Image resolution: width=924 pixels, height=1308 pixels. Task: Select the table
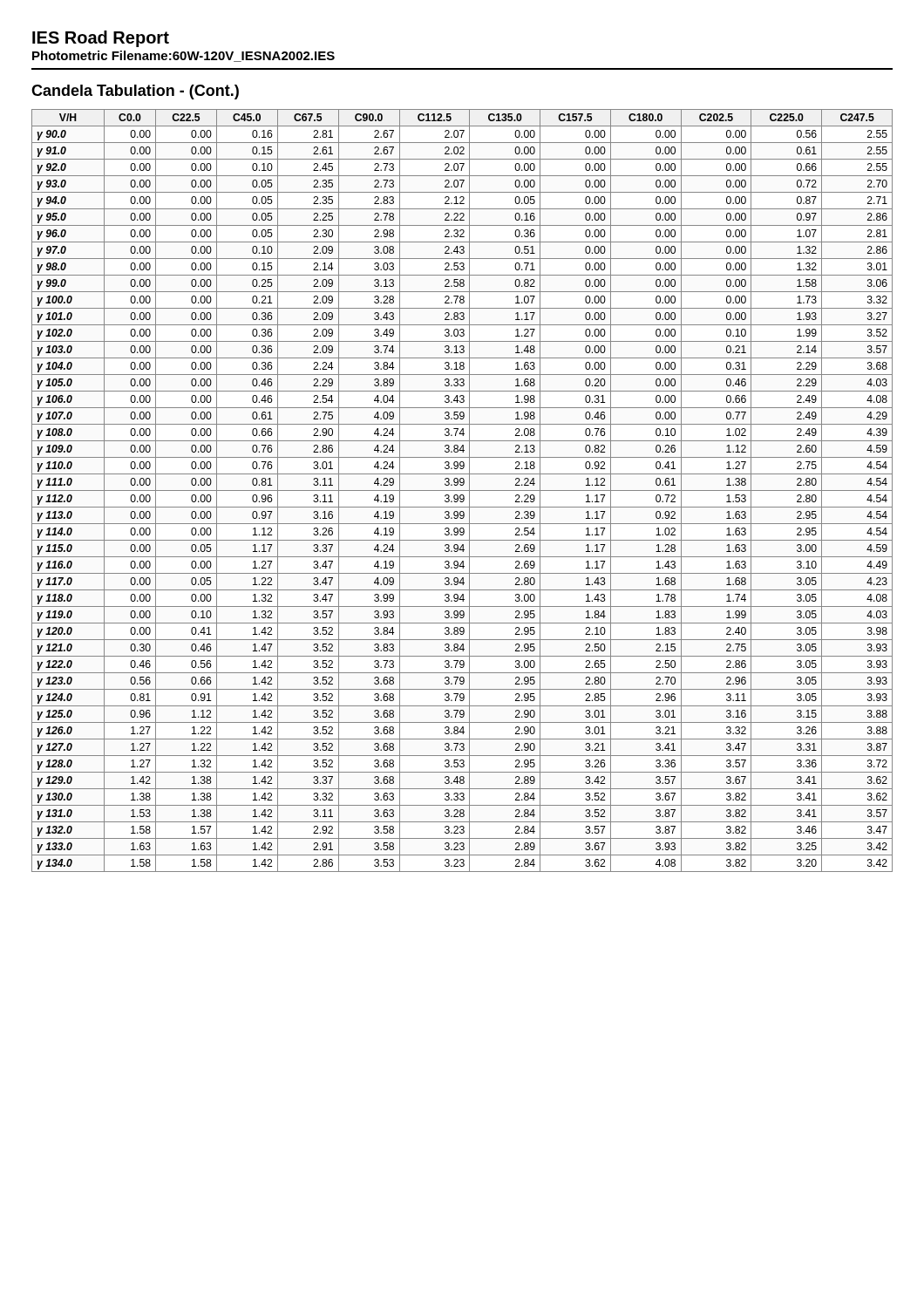pos(462,490)
